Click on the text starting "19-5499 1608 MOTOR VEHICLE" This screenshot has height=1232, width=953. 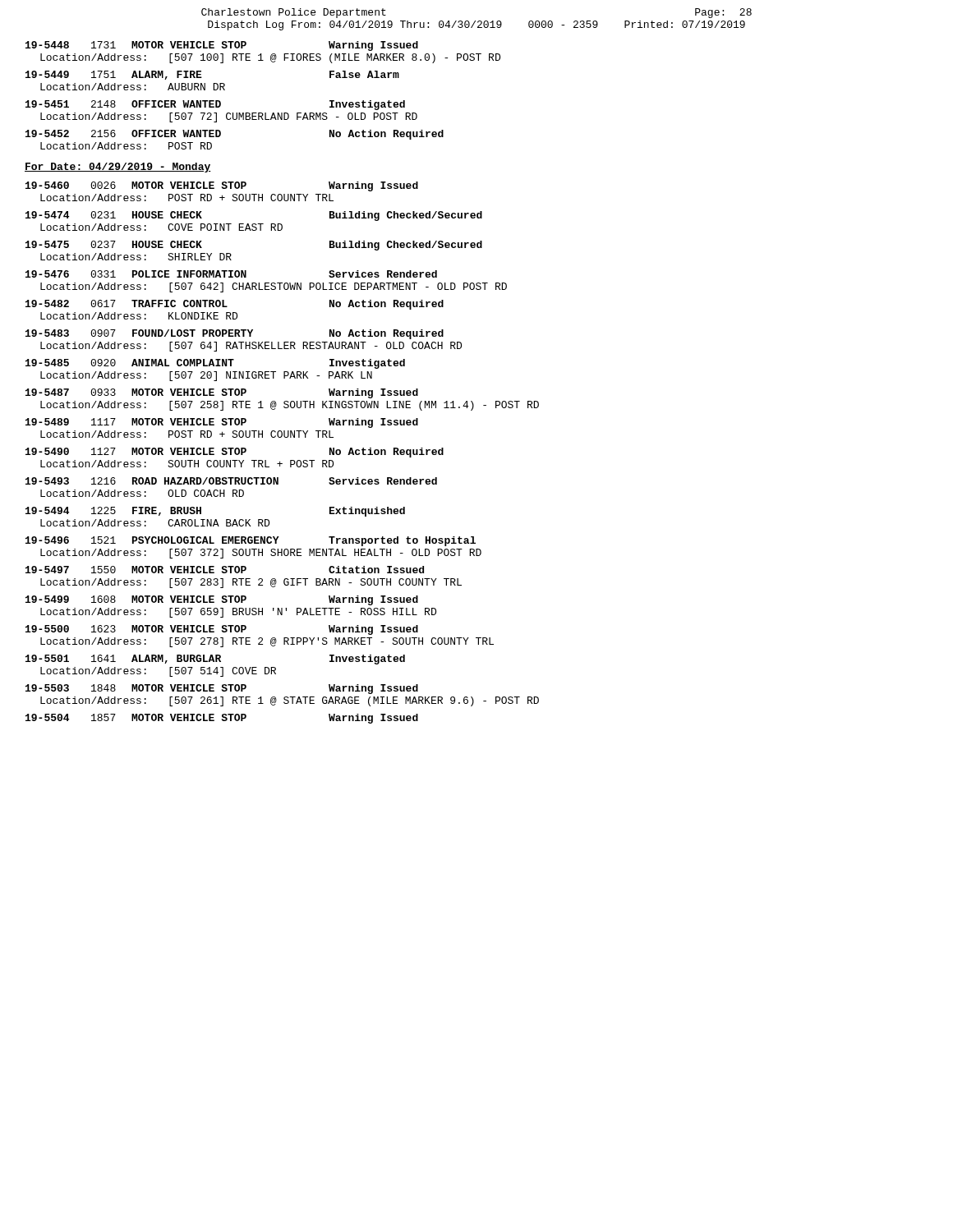click(x=222, y=600)
